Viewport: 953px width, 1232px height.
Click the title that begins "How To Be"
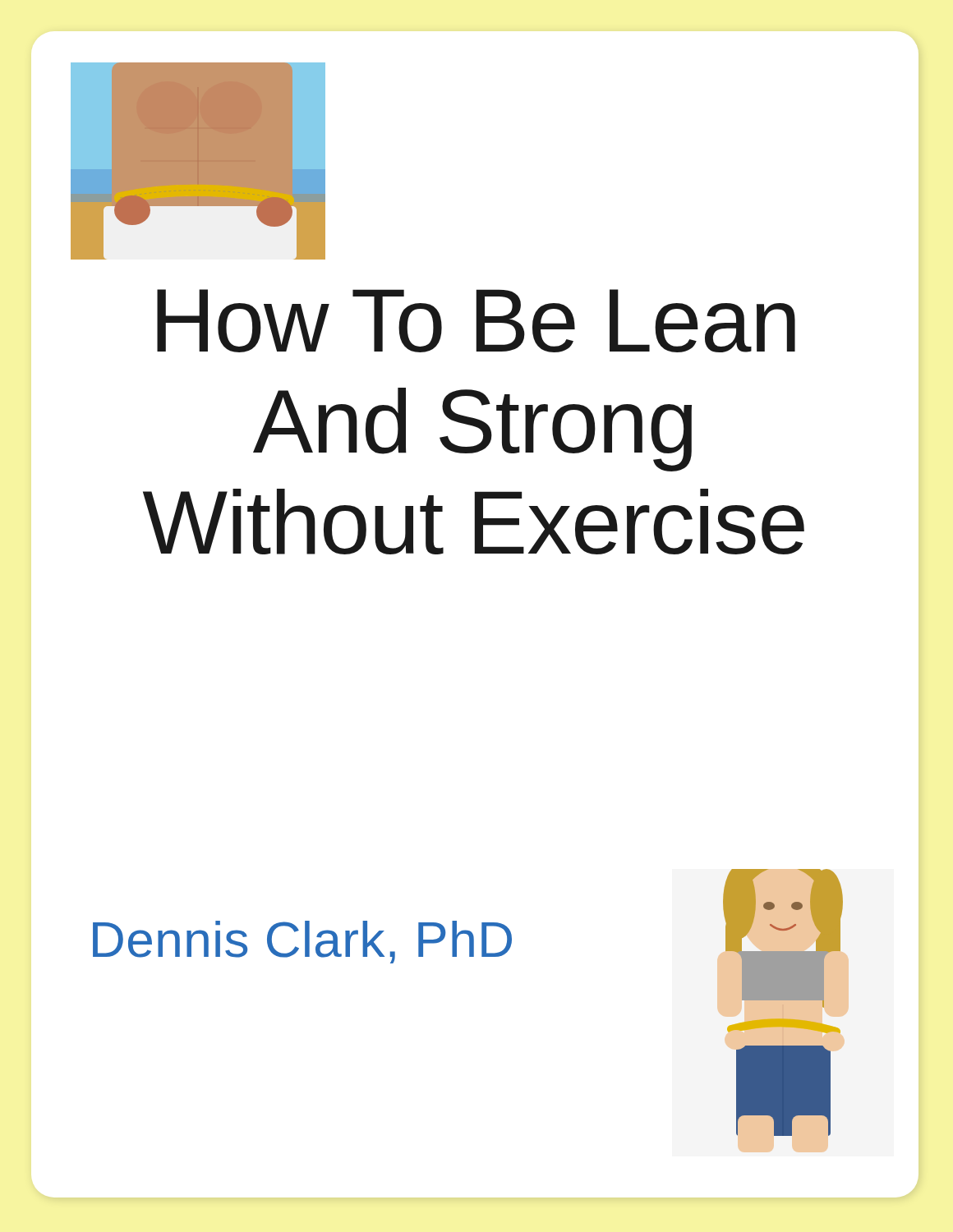pyautogui.click(x=475, y=421)
